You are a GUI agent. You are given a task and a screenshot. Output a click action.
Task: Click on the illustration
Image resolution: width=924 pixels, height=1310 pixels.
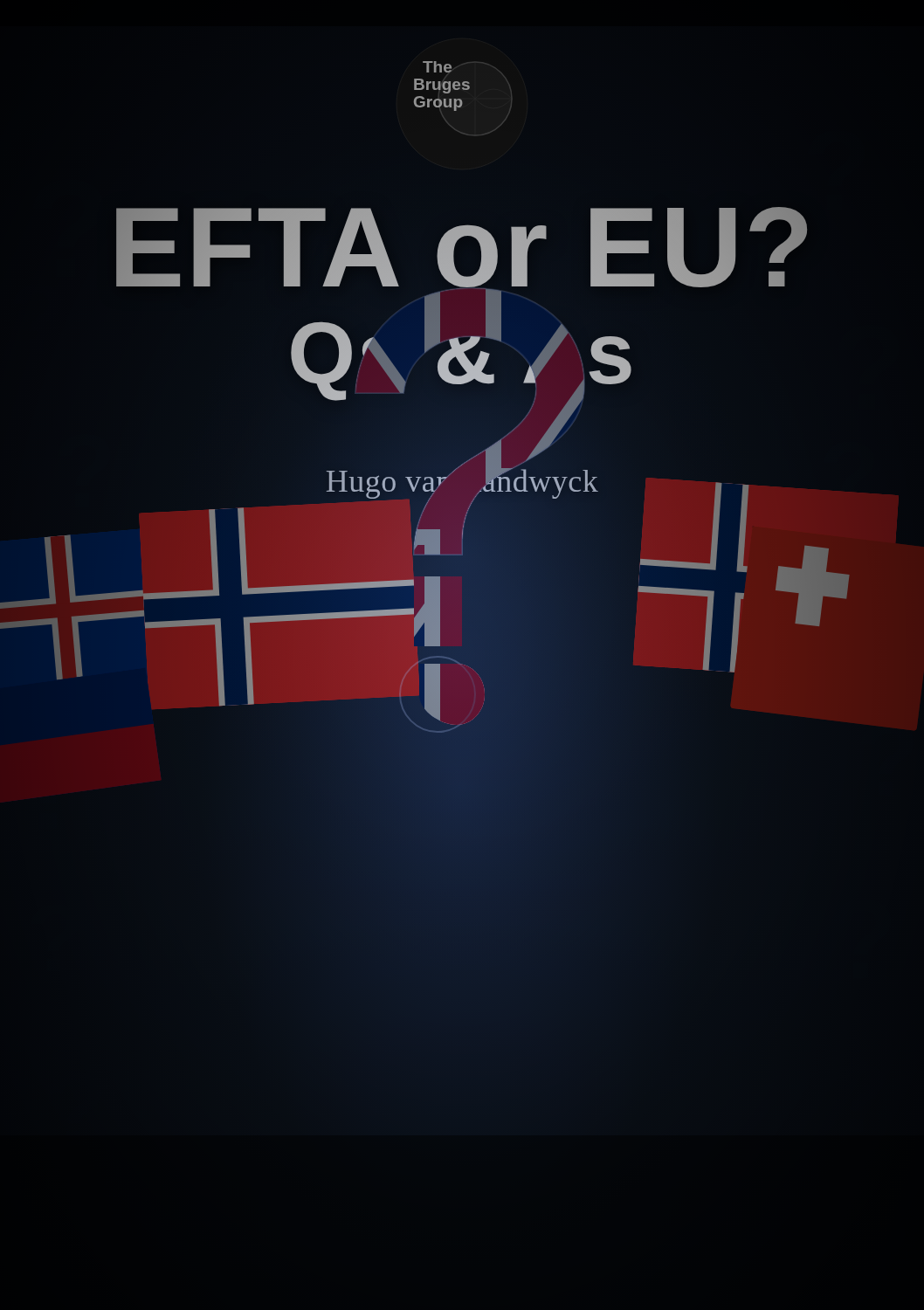[462, 655]
